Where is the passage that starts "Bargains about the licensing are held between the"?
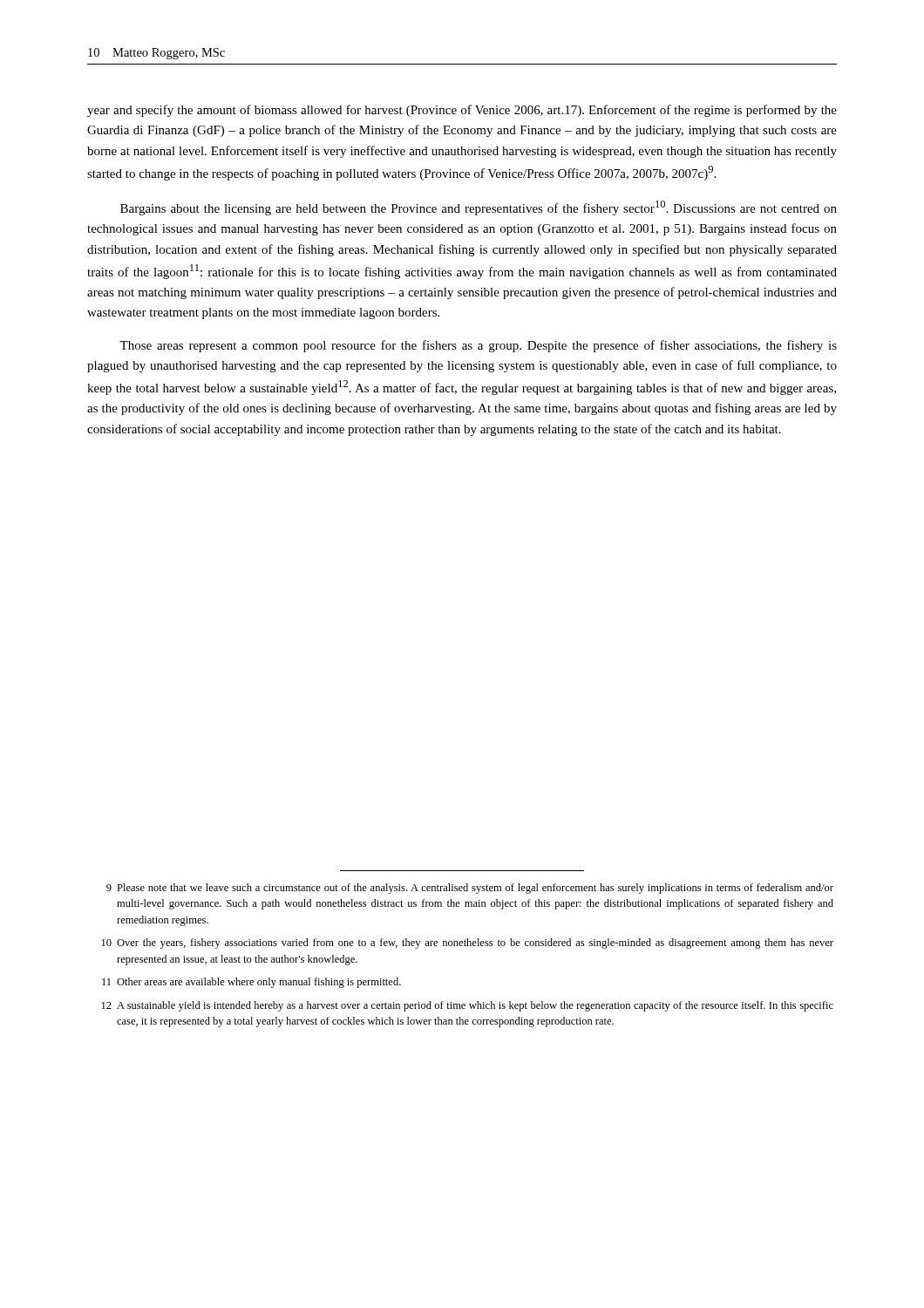Image resolution: width=924 pixels, height=1308 pixels. (x=462, y=260)
